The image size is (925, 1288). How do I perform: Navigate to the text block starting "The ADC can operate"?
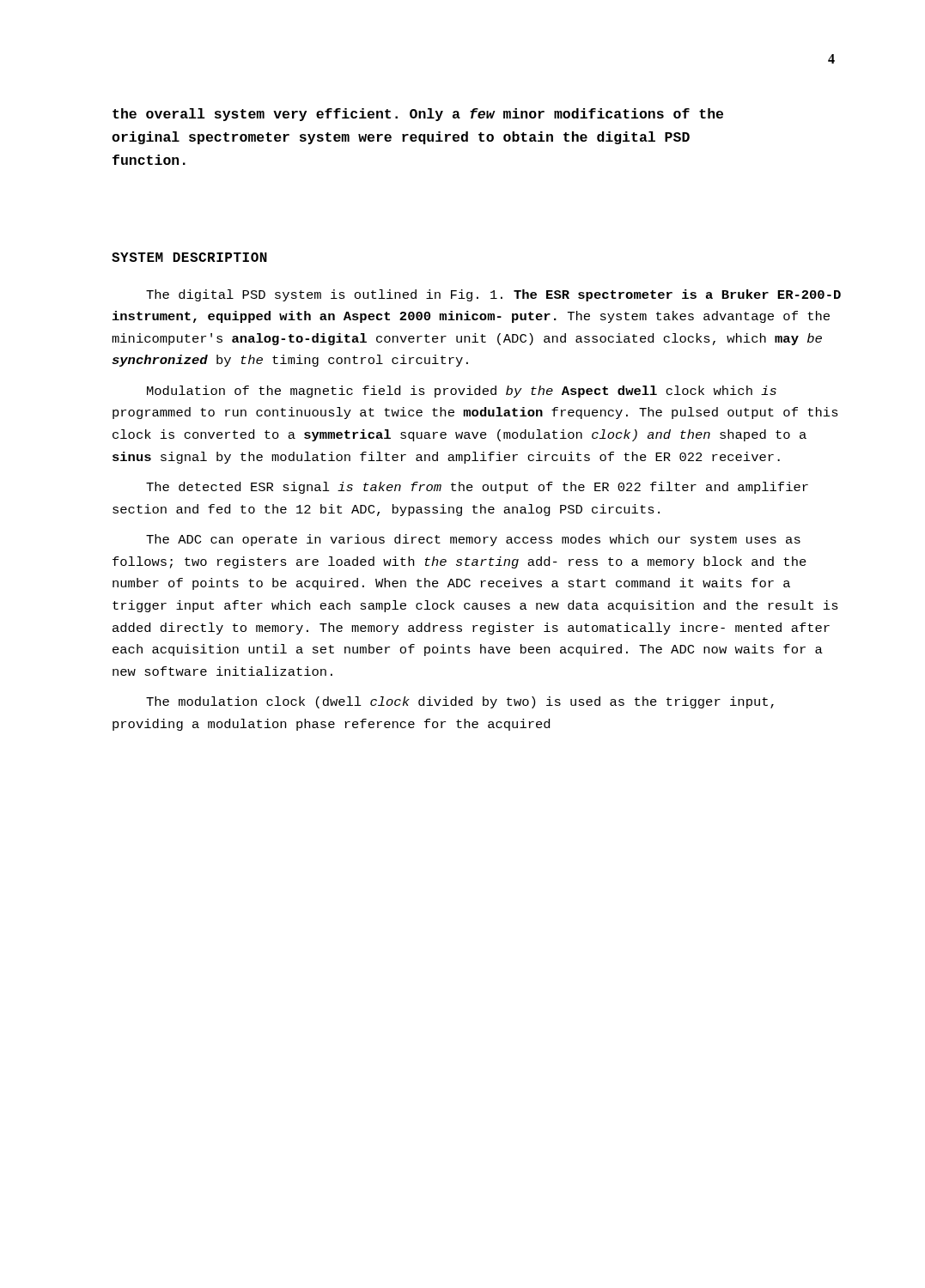(475, 606)
